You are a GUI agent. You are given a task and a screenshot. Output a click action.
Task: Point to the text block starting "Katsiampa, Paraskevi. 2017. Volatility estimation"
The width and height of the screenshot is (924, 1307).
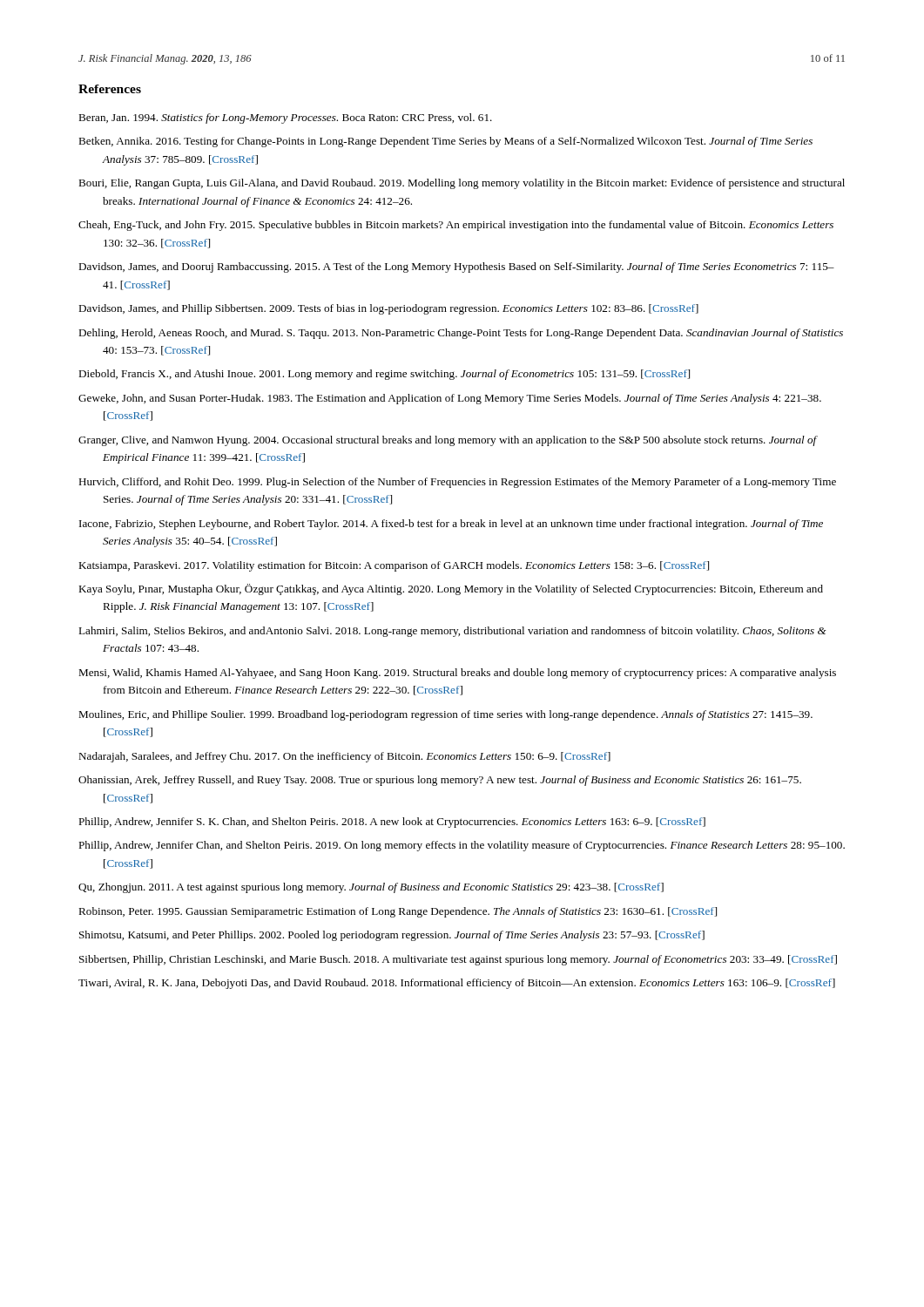[x=394, y=565]
